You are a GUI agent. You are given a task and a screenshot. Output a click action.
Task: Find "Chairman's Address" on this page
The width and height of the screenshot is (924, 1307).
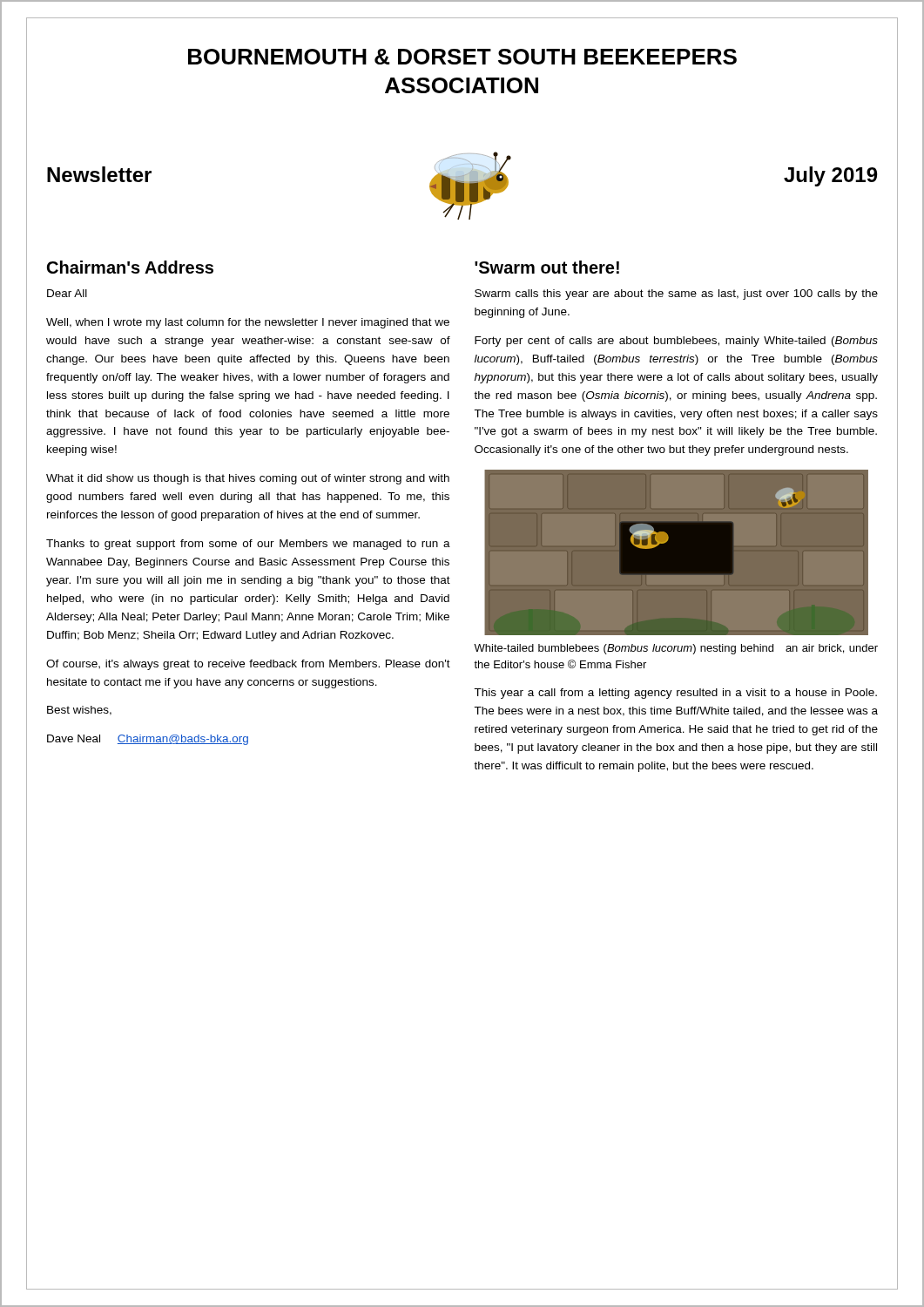[x=130, y=267]
